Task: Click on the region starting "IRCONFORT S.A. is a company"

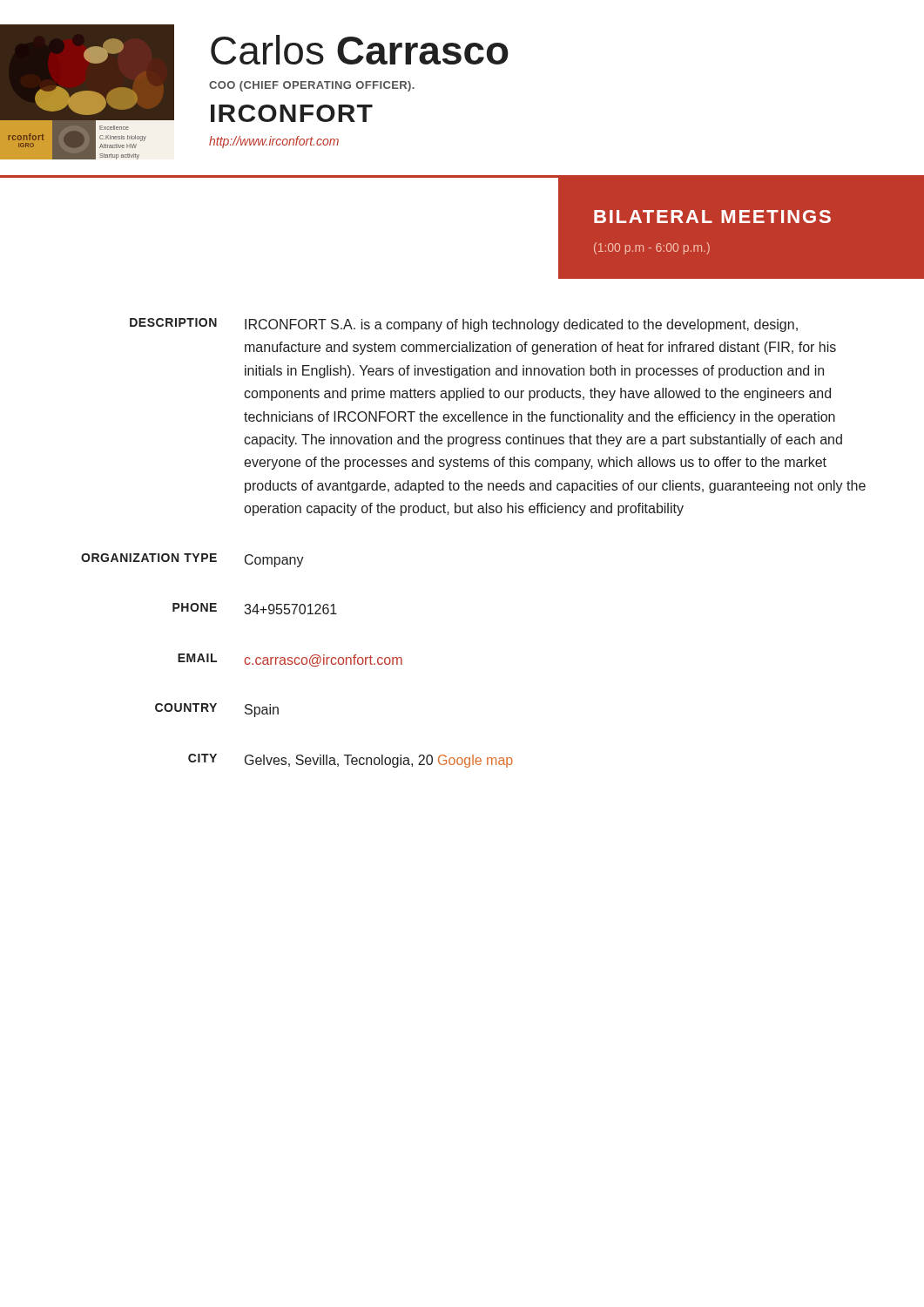Action: coord(555,417)
